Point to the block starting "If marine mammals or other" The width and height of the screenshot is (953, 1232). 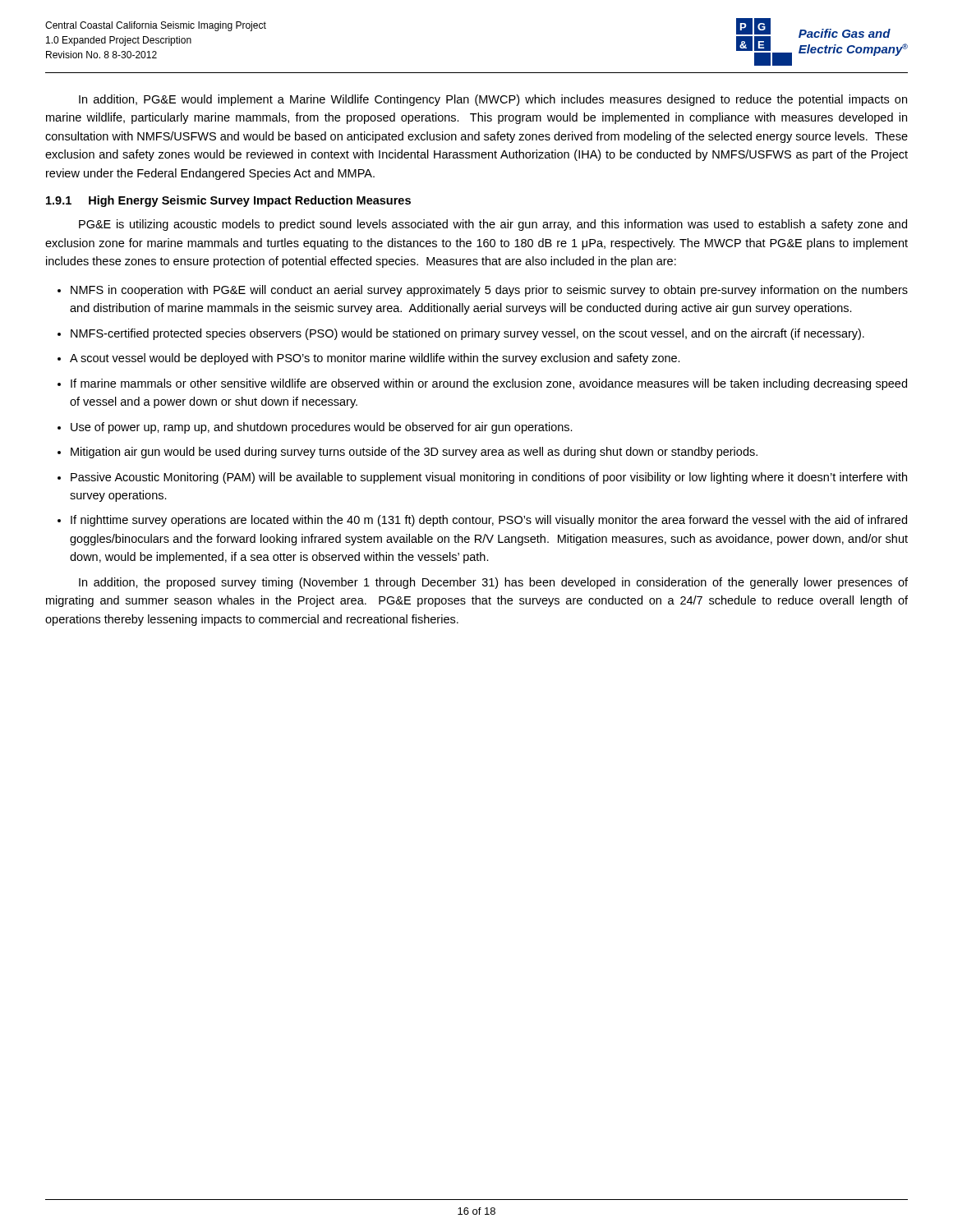tap(489, 393)
